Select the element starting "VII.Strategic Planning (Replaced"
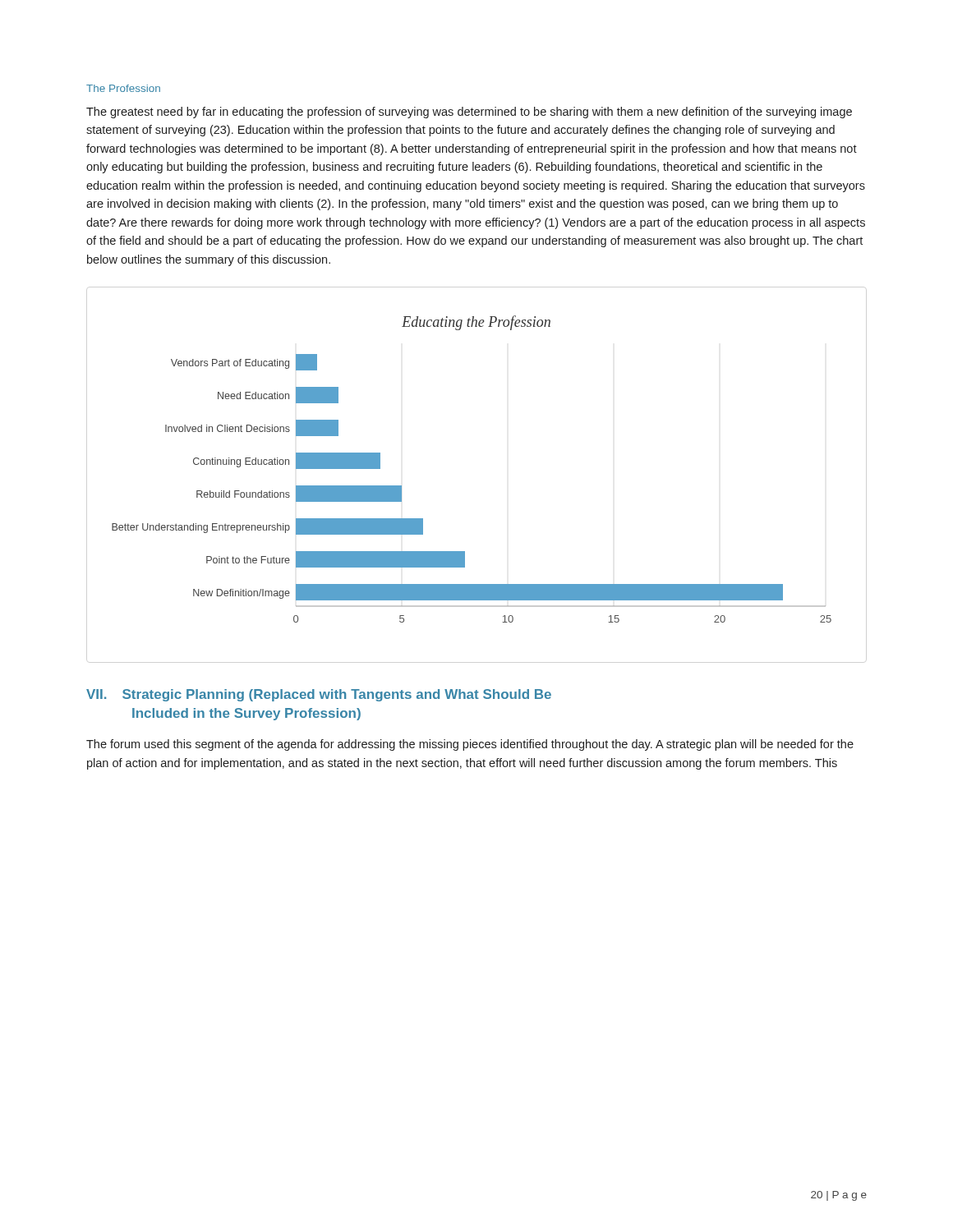953x1232 pixels. pos(319,704)
